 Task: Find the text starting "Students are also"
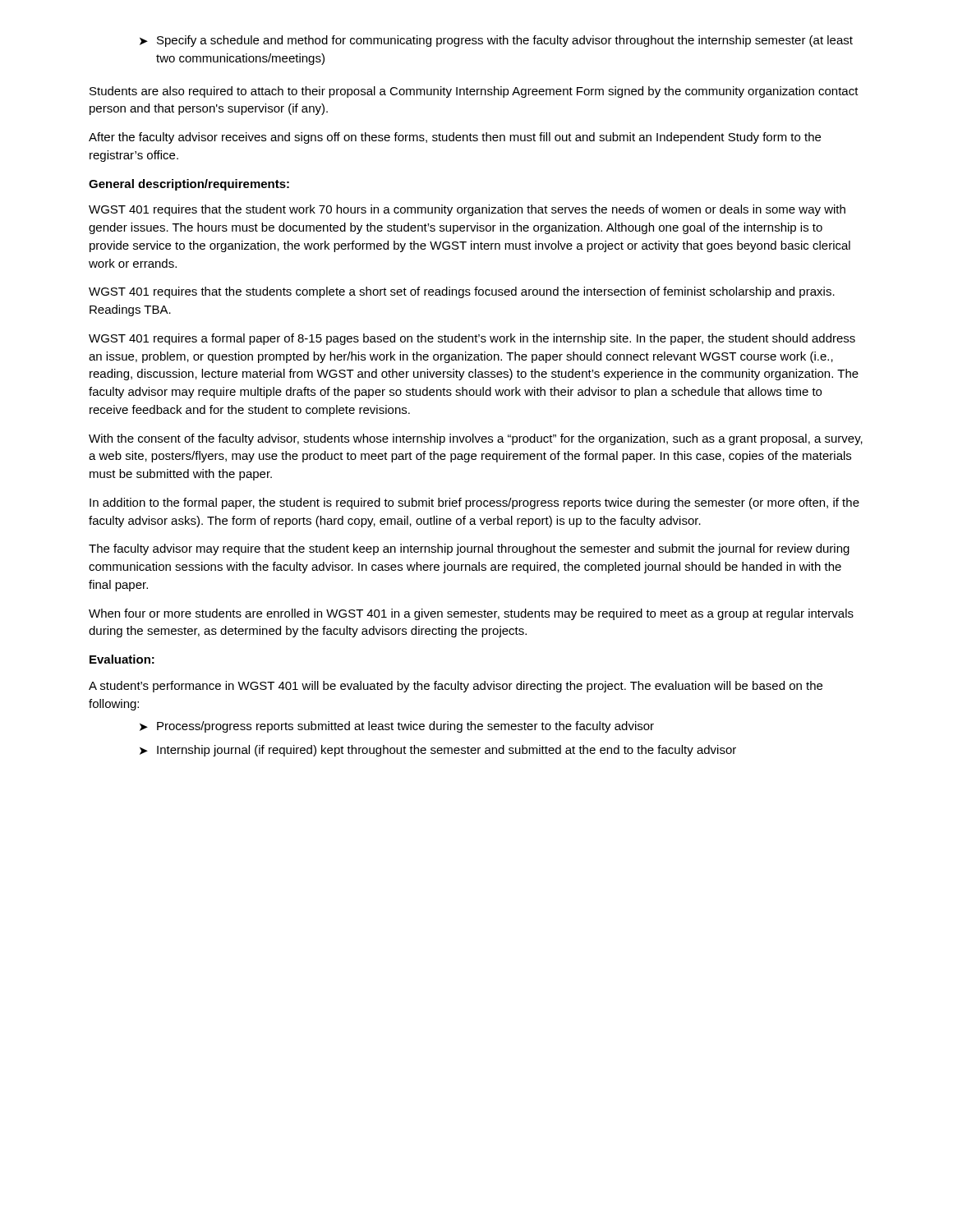point(473,99)
